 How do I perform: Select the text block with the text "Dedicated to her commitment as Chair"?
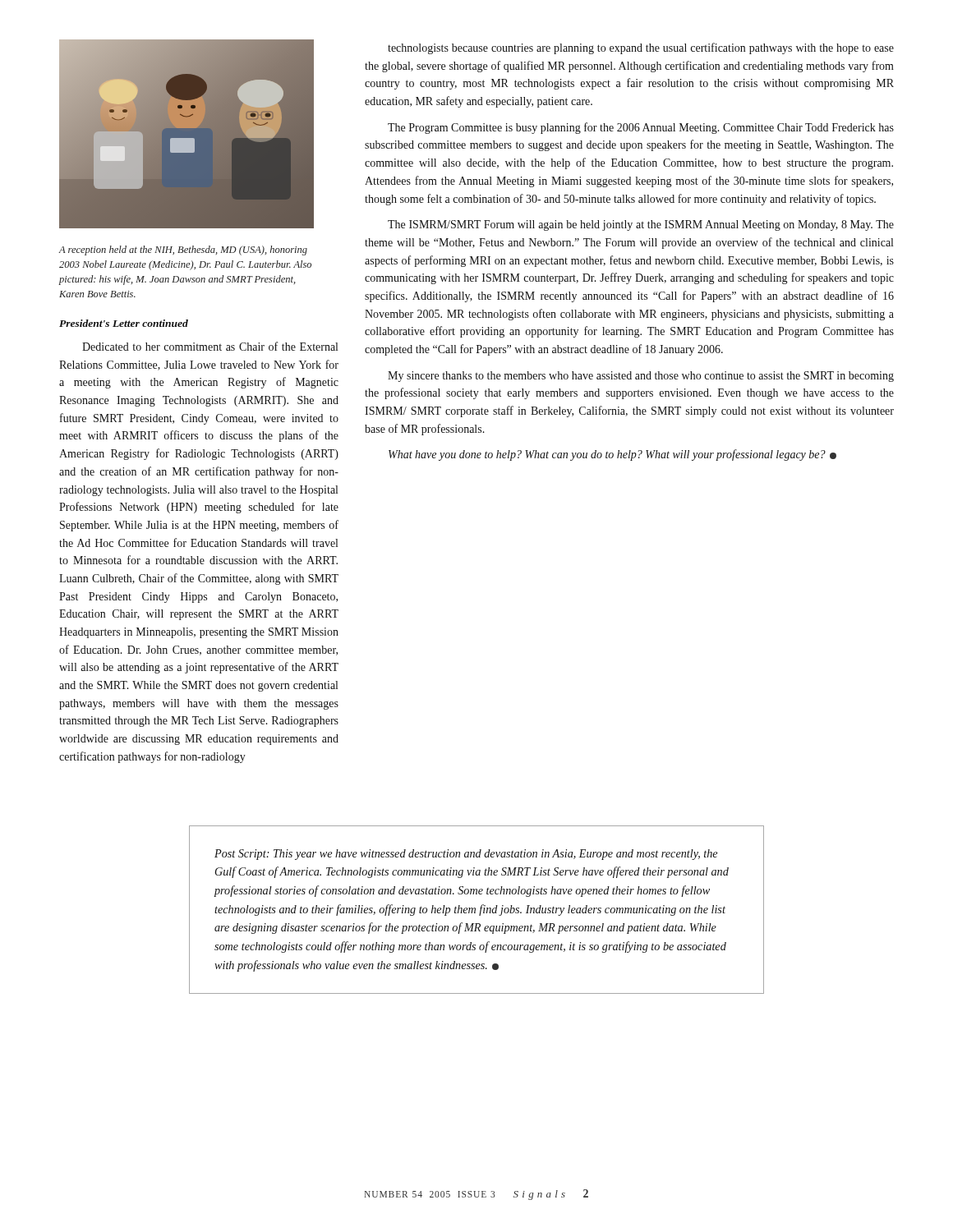tap(199, 552)
